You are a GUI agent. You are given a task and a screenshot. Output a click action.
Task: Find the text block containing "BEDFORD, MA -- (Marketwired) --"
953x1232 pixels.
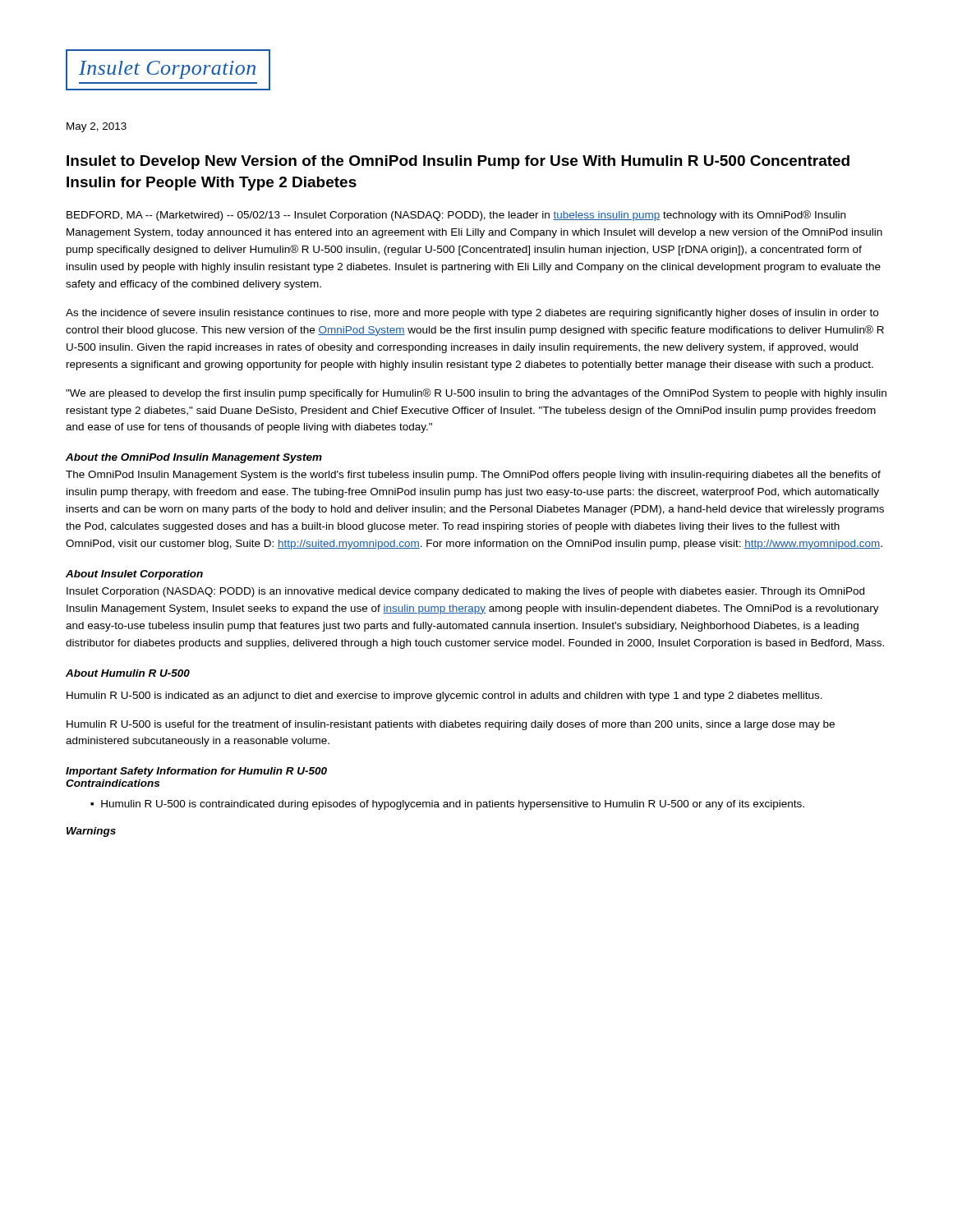point(474,249)
